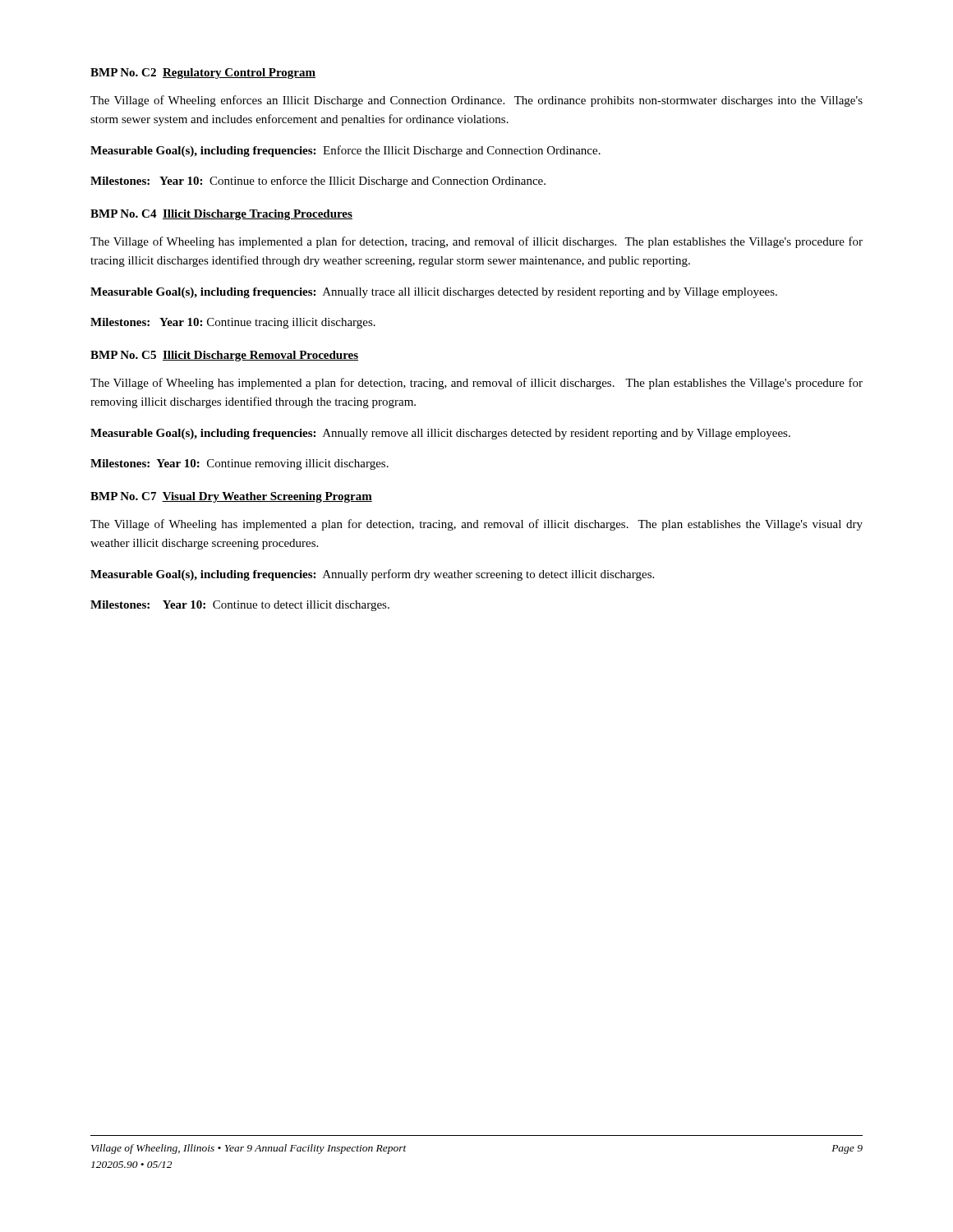Click on the region starting "Measurable Goal(s), including frequencies: Enforce the"

(346, 150)
